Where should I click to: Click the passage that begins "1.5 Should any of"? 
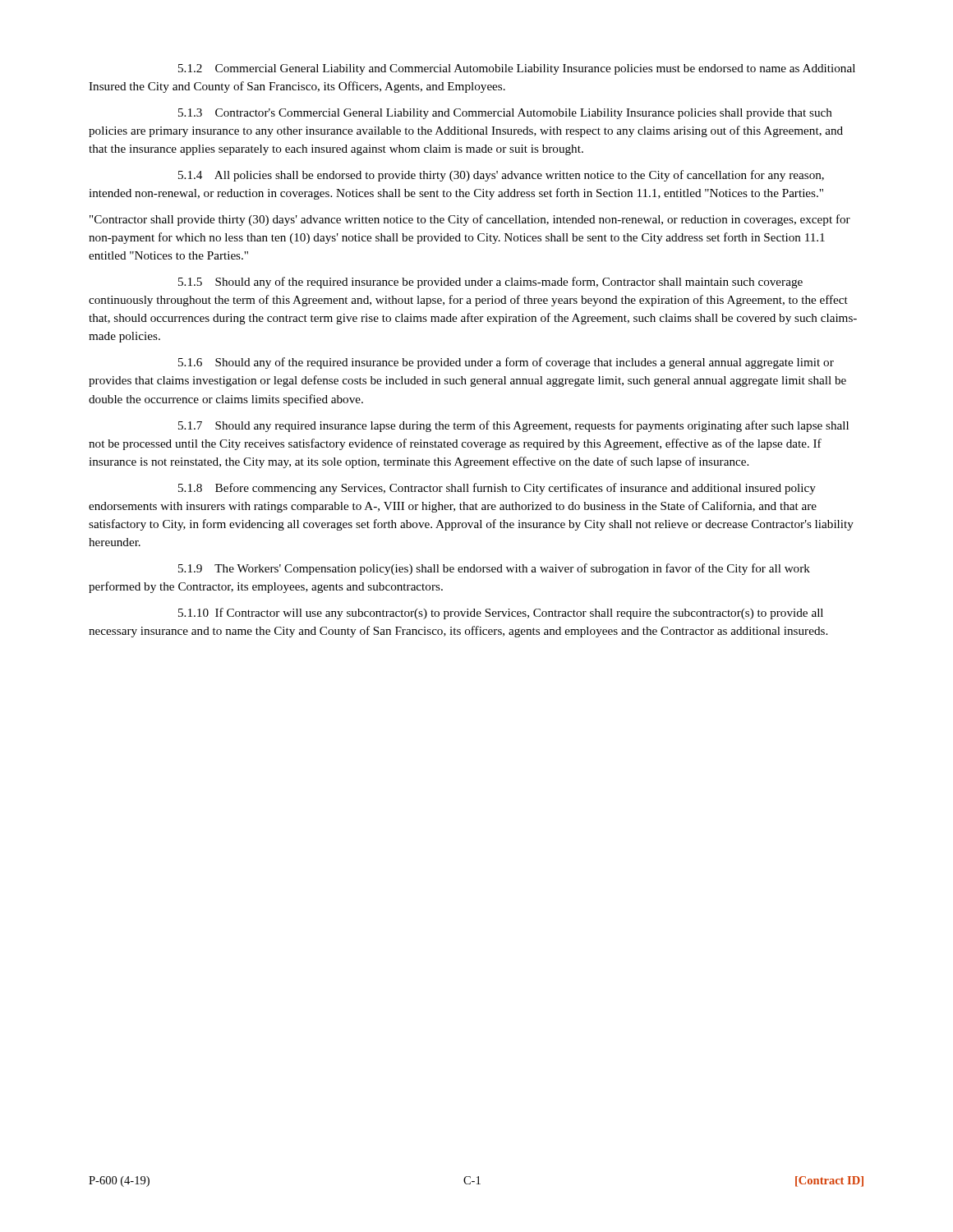(476, 309)
